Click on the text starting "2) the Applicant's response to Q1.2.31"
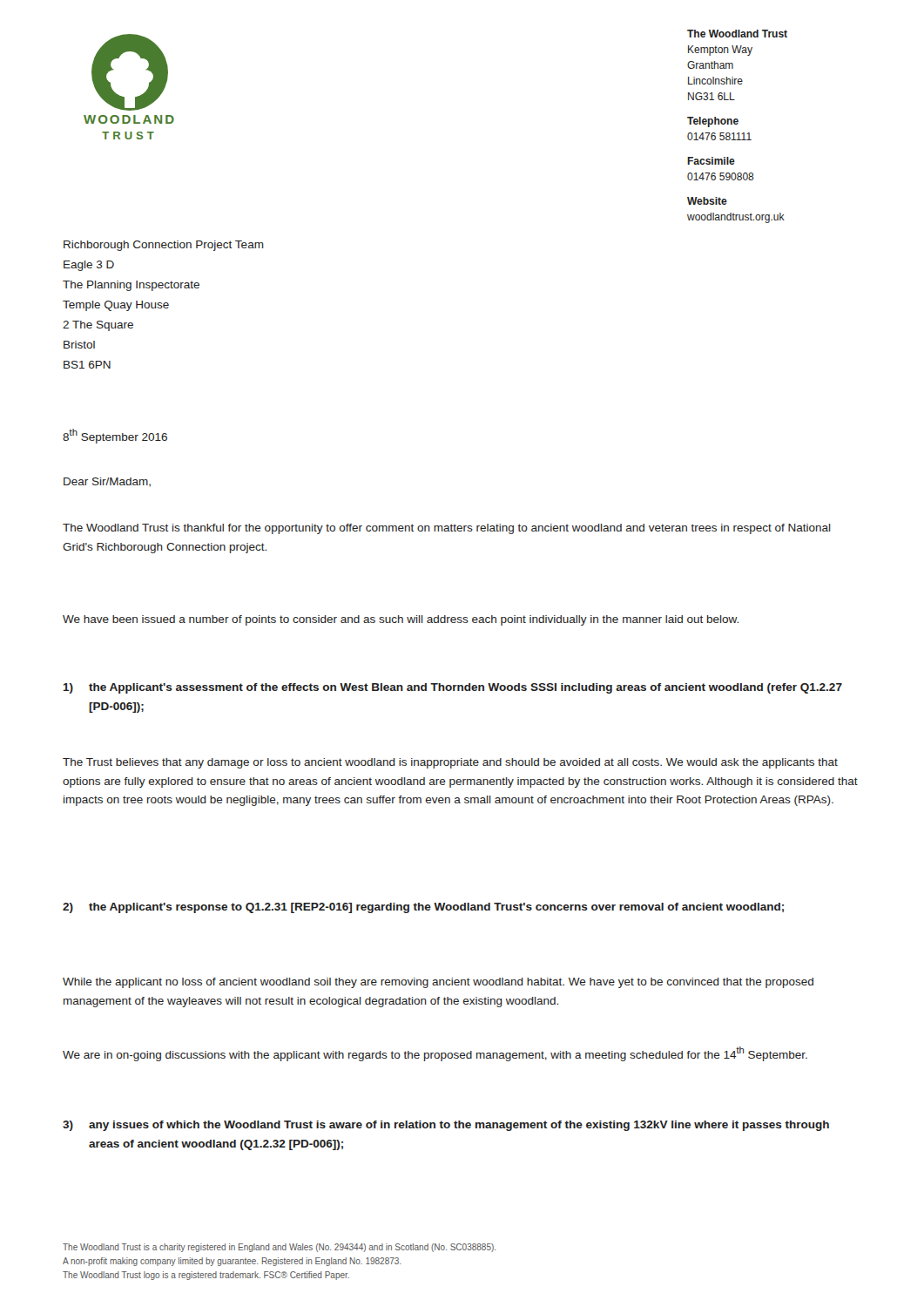Screen dimensions: 1307x924 [x=462, y=907]
